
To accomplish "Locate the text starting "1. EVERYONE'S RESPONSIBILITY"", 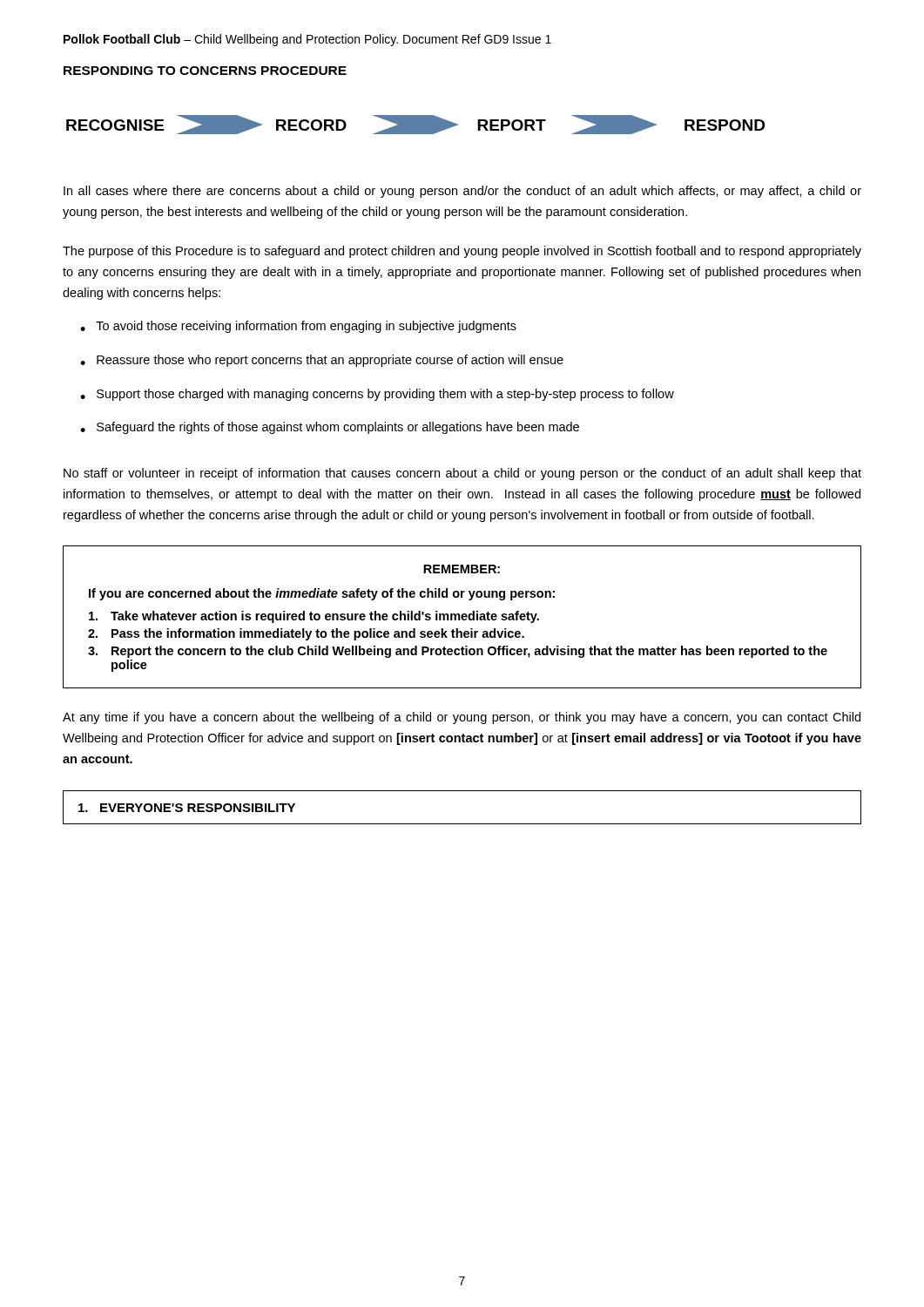I will click(187, 808).
